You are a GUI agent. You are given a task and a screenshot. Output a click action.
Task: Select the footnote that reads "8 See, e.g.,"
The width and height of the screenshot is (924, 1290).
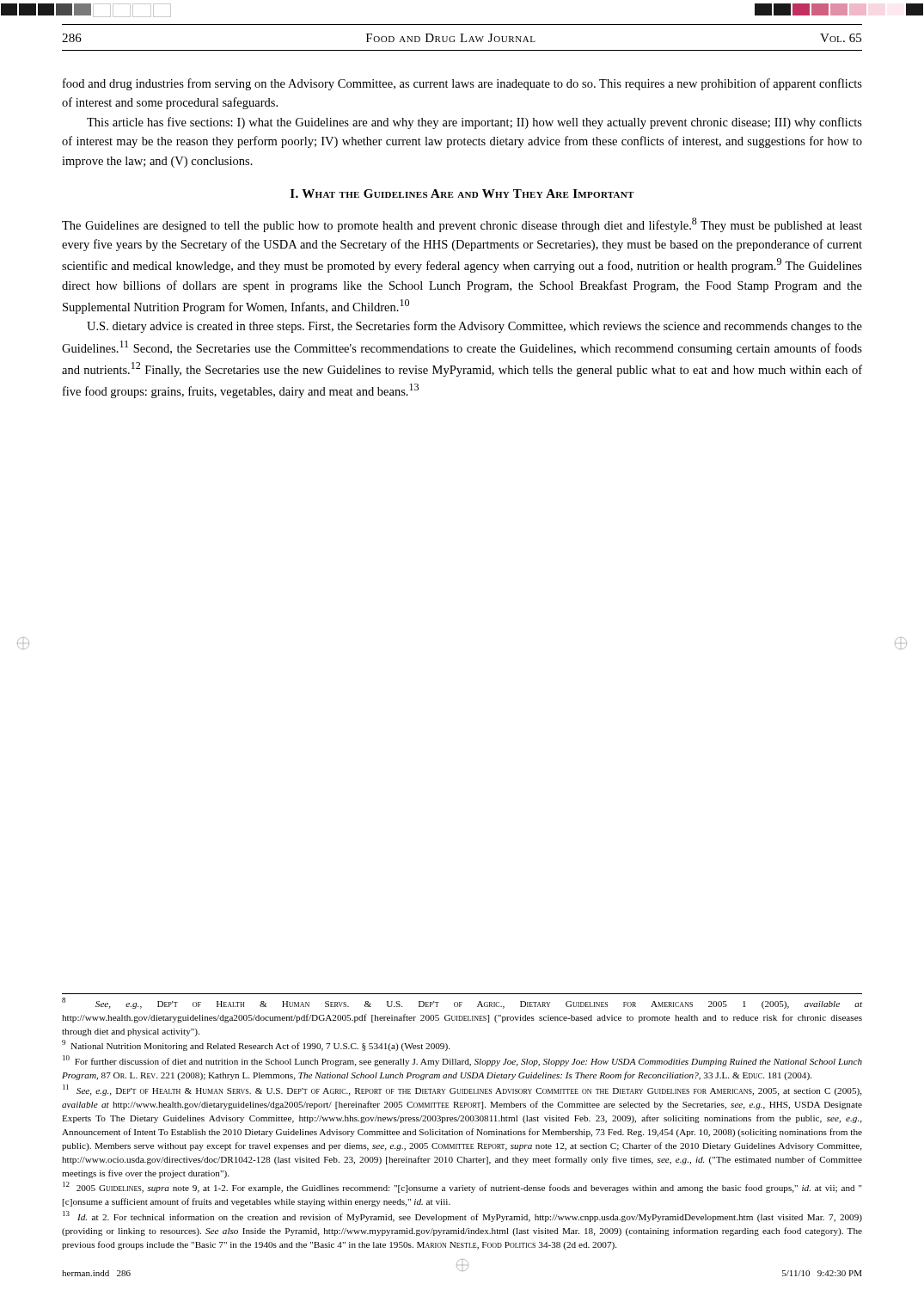[x=462, y=1017]
